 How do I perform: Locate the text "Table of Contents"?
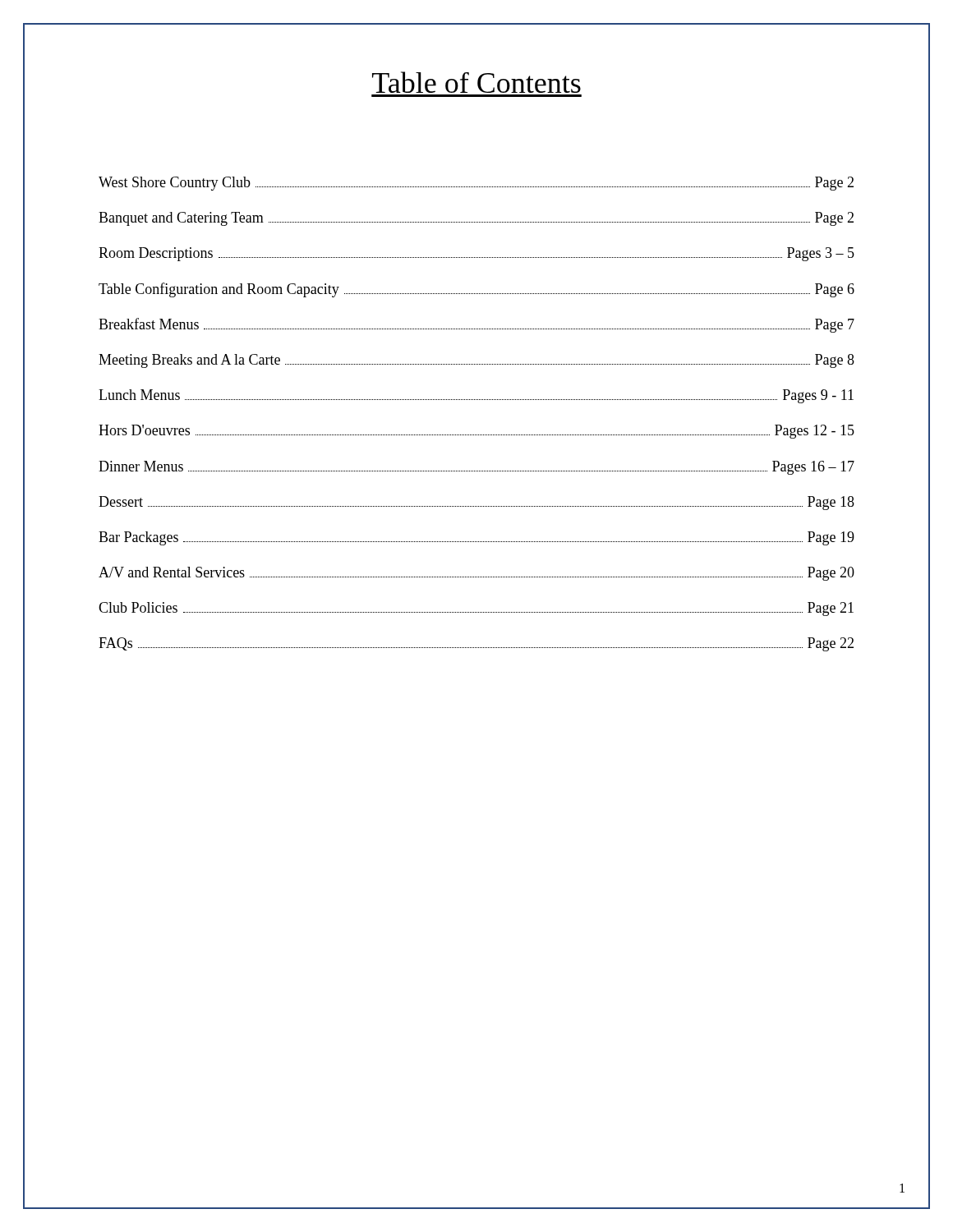click(476, 83)
